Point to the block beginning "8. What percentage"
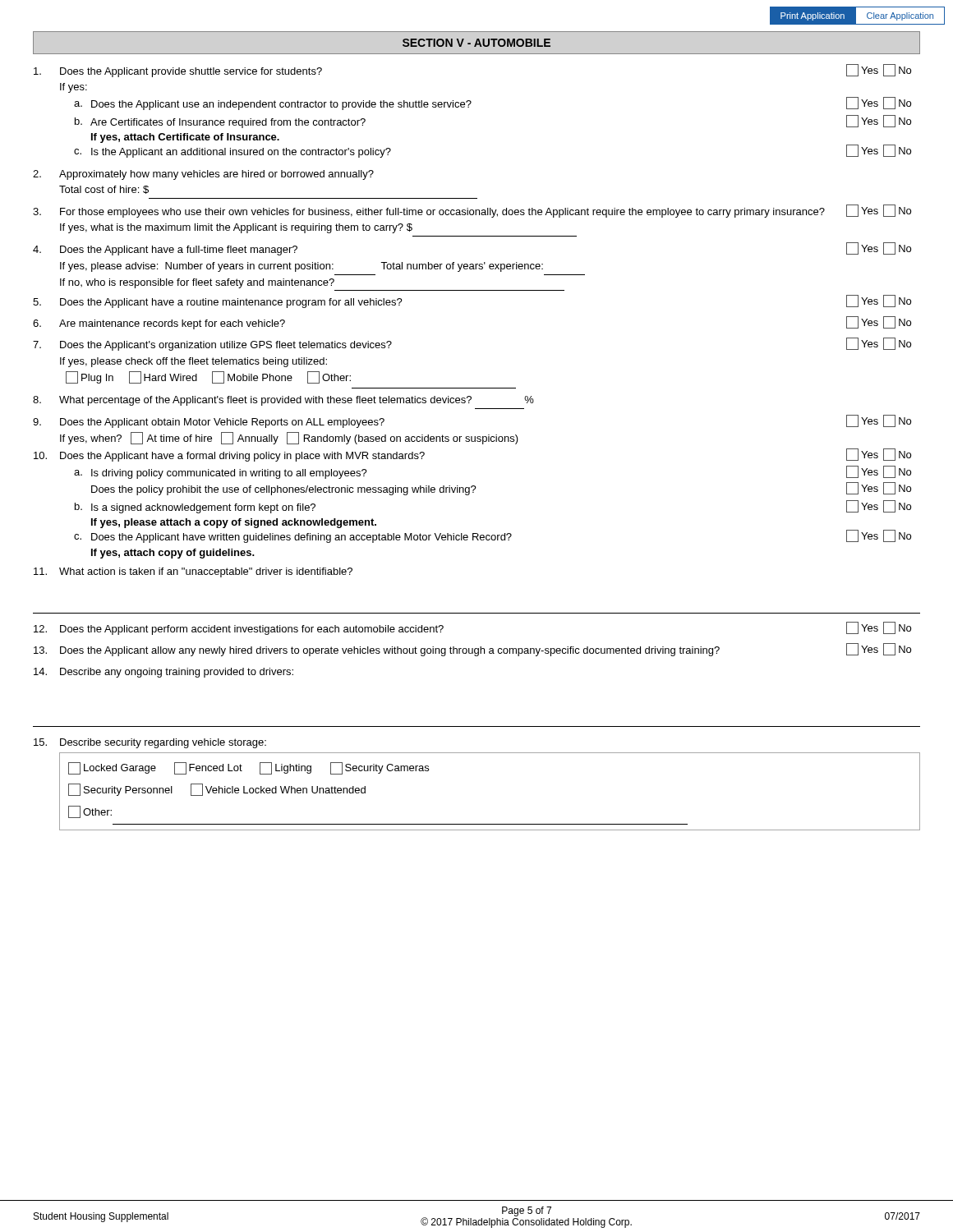953x1232 pixels. tap(476, 402)
